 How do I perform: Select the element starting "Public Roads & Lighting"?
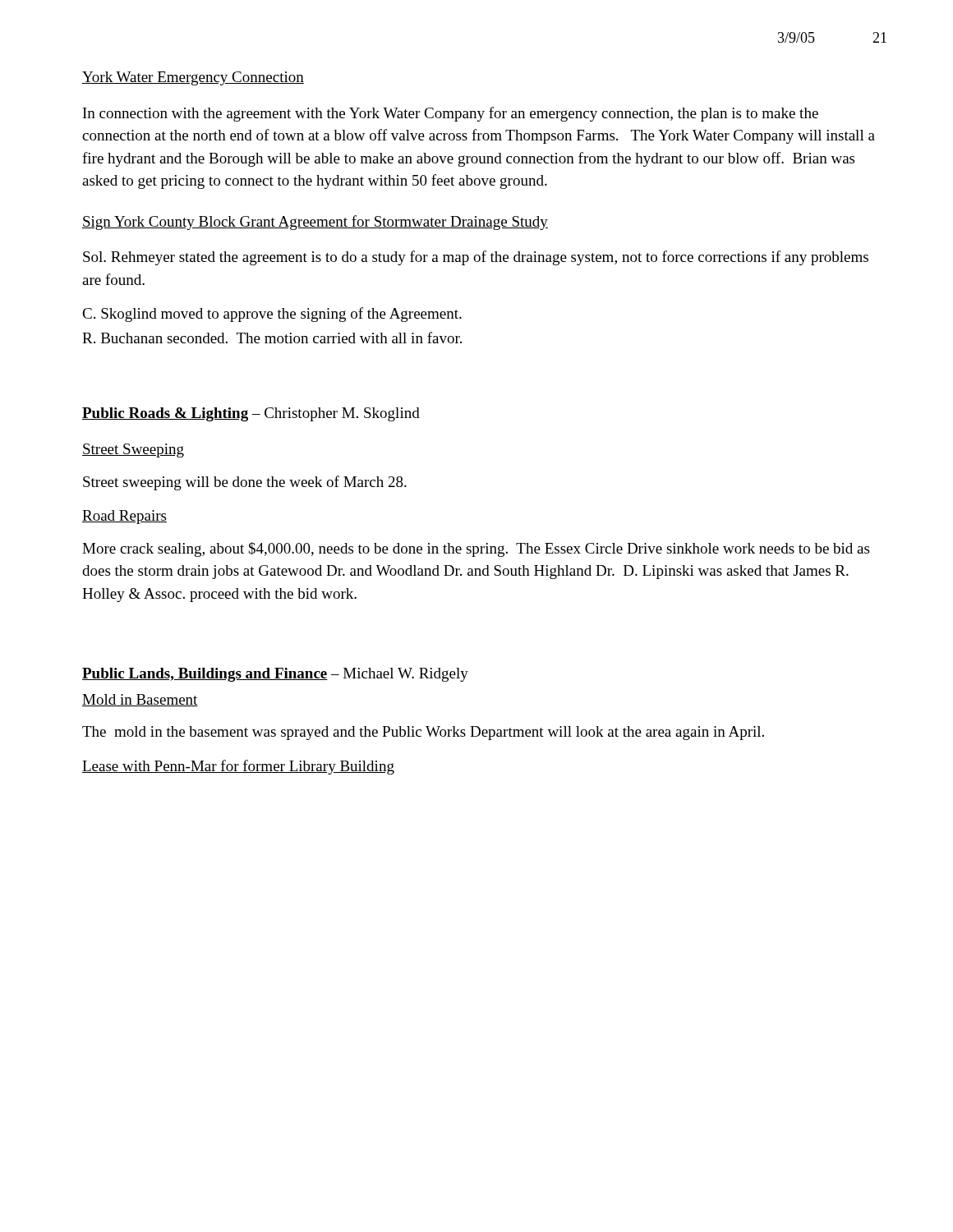[x=251, y=413]
